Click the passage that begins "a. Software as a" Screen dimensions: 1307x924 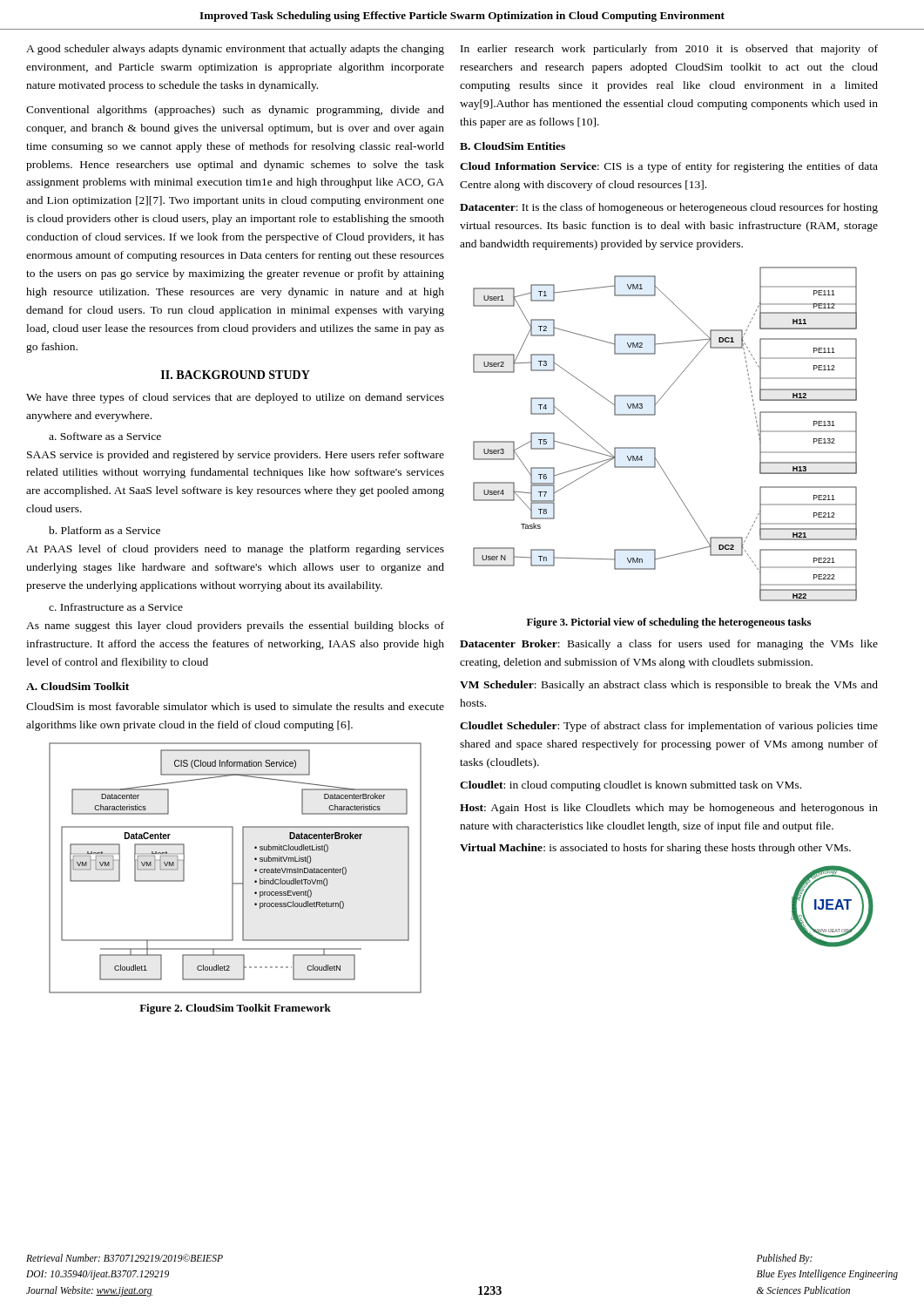pos(105,436)
